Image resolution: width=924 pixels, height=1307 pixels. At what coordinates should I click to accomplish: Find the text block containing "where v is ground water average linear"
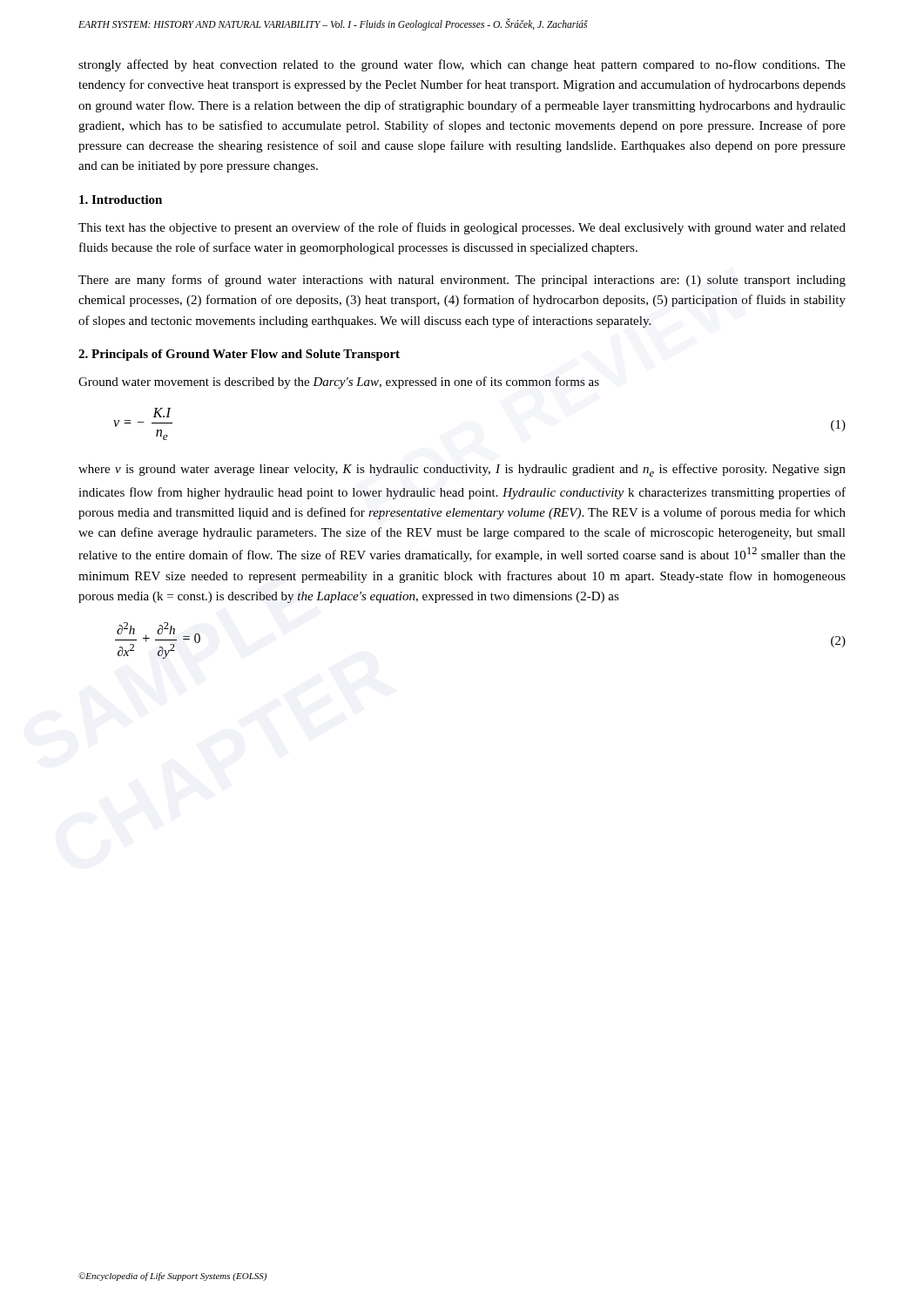coord(462,533)
